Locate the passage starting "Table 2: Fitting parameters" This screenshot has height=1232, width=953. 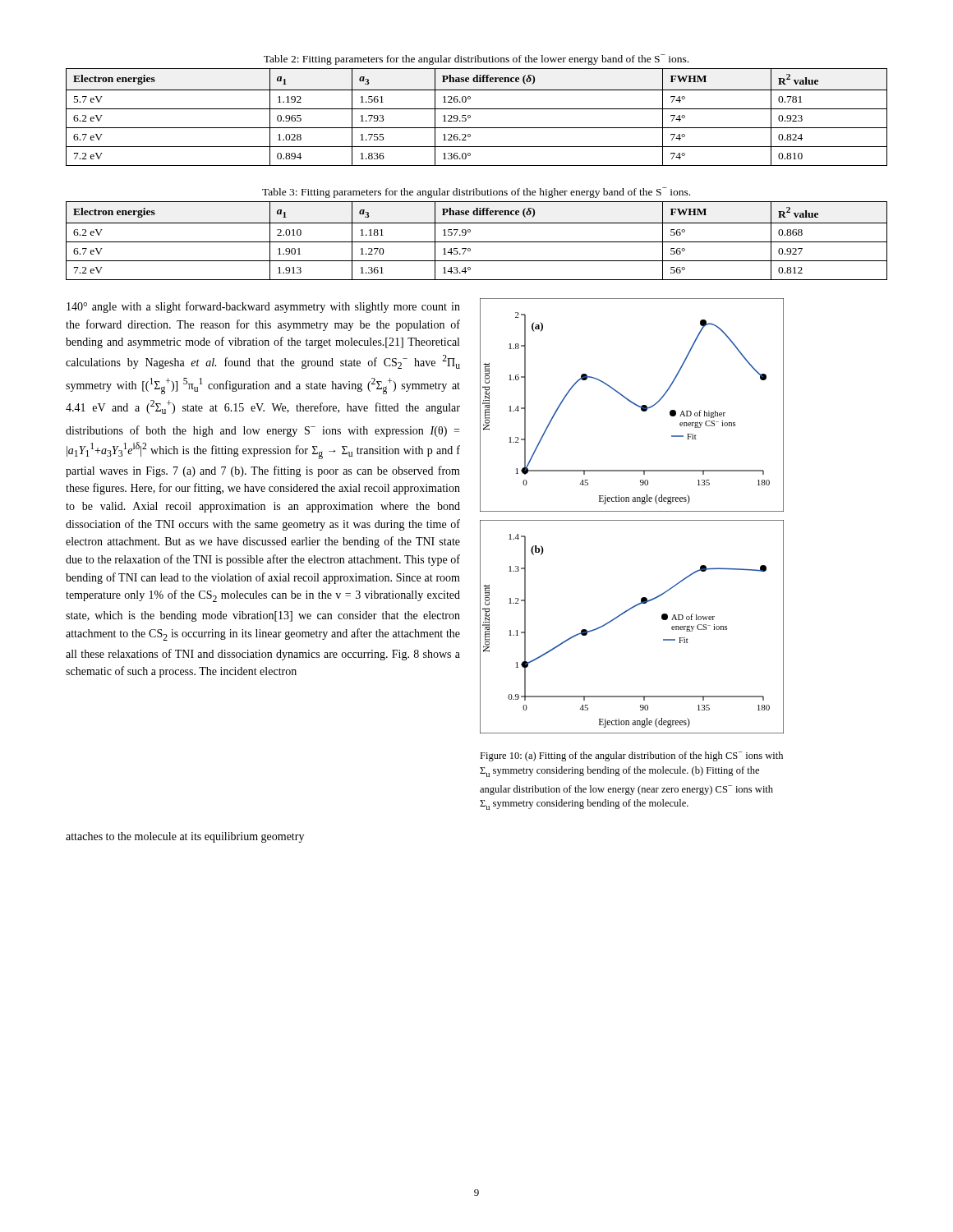(x=476, y=57)
